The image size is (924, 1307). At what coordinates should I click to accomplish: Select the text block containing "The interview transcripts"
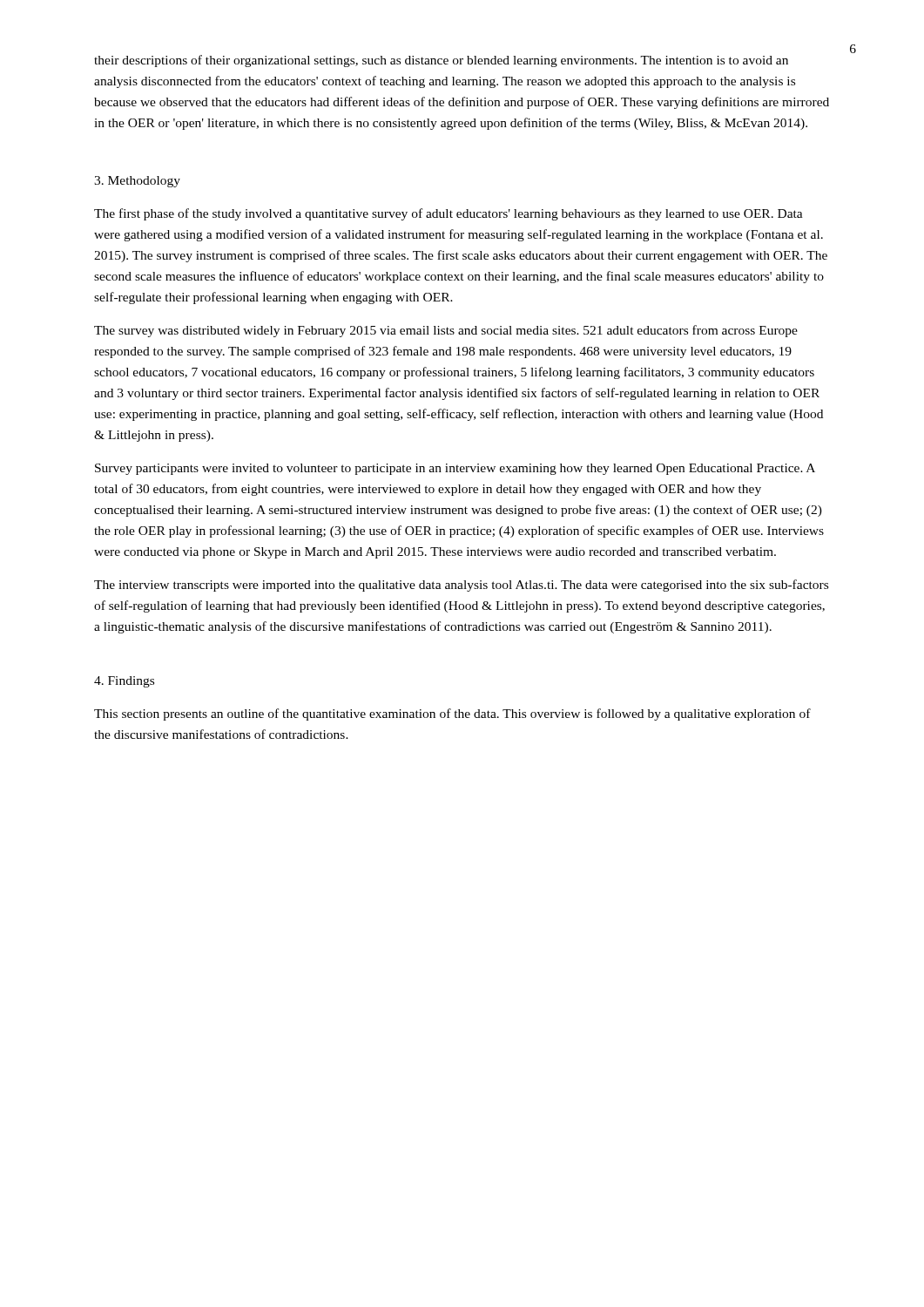[461, 605]
